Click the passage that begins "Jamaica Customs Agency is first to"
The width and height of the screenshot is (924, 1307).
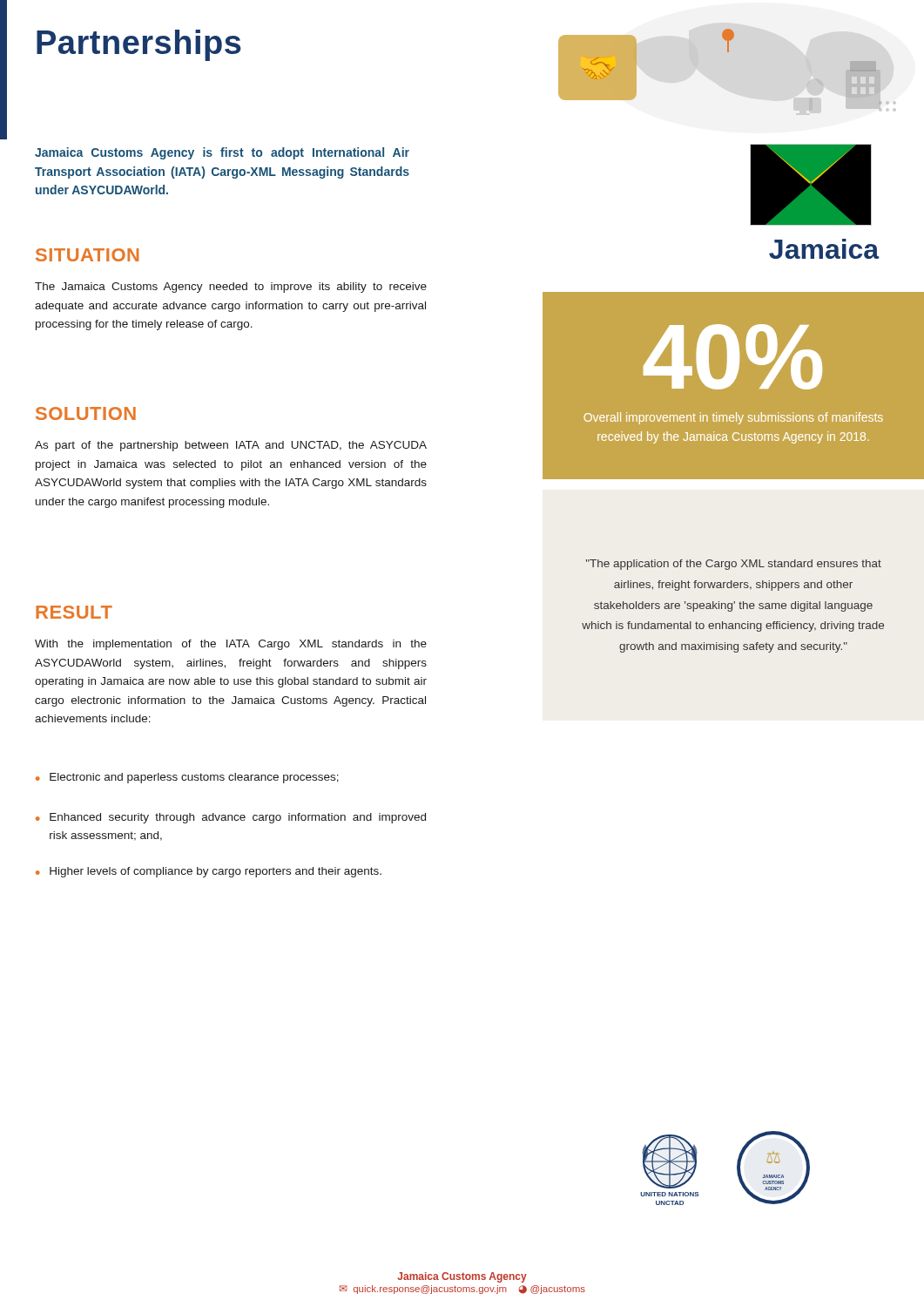pos(222,171)
